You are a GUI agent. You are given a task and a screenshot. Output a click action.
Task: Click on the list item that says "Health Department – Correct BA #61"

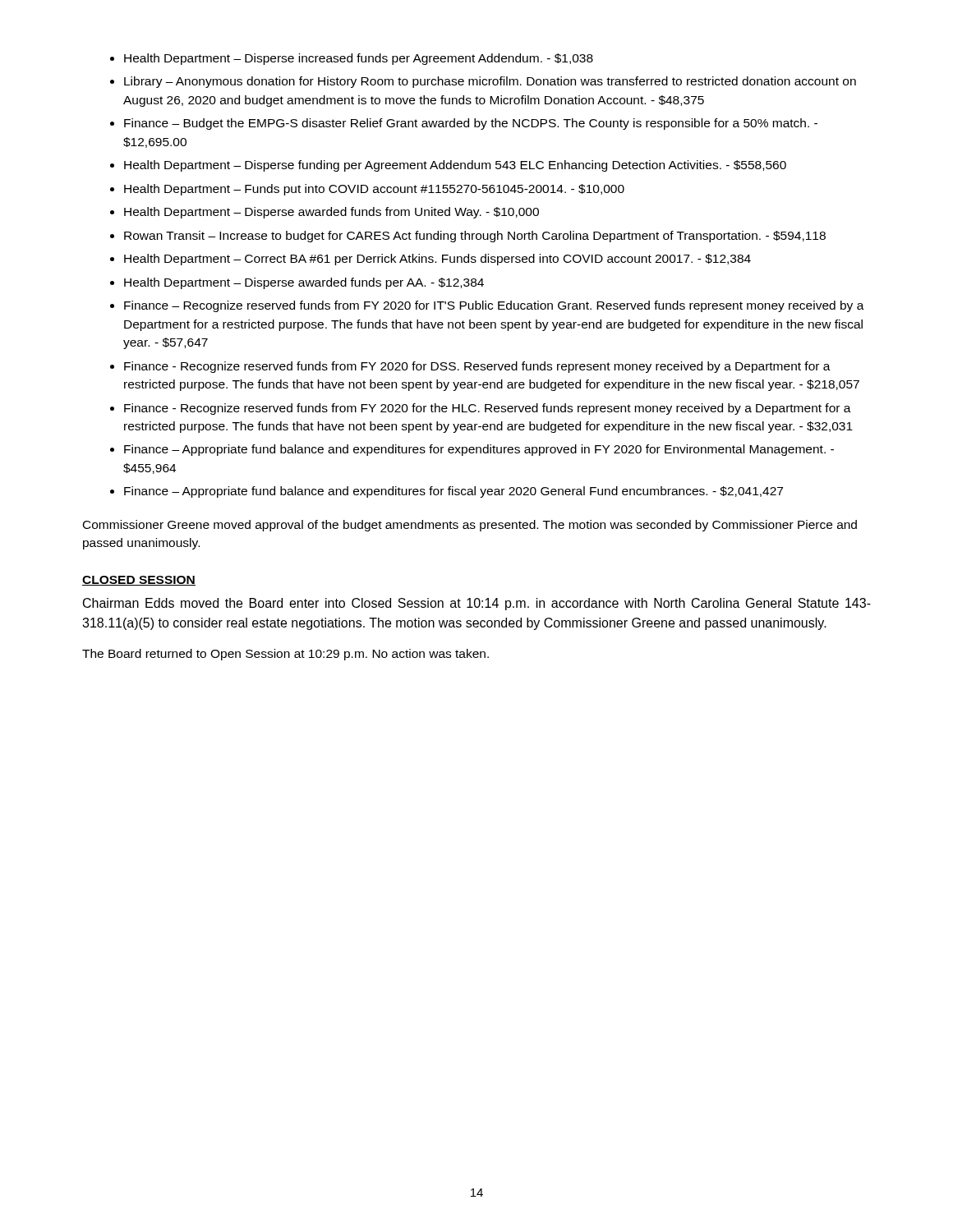(x=437, y=258)
